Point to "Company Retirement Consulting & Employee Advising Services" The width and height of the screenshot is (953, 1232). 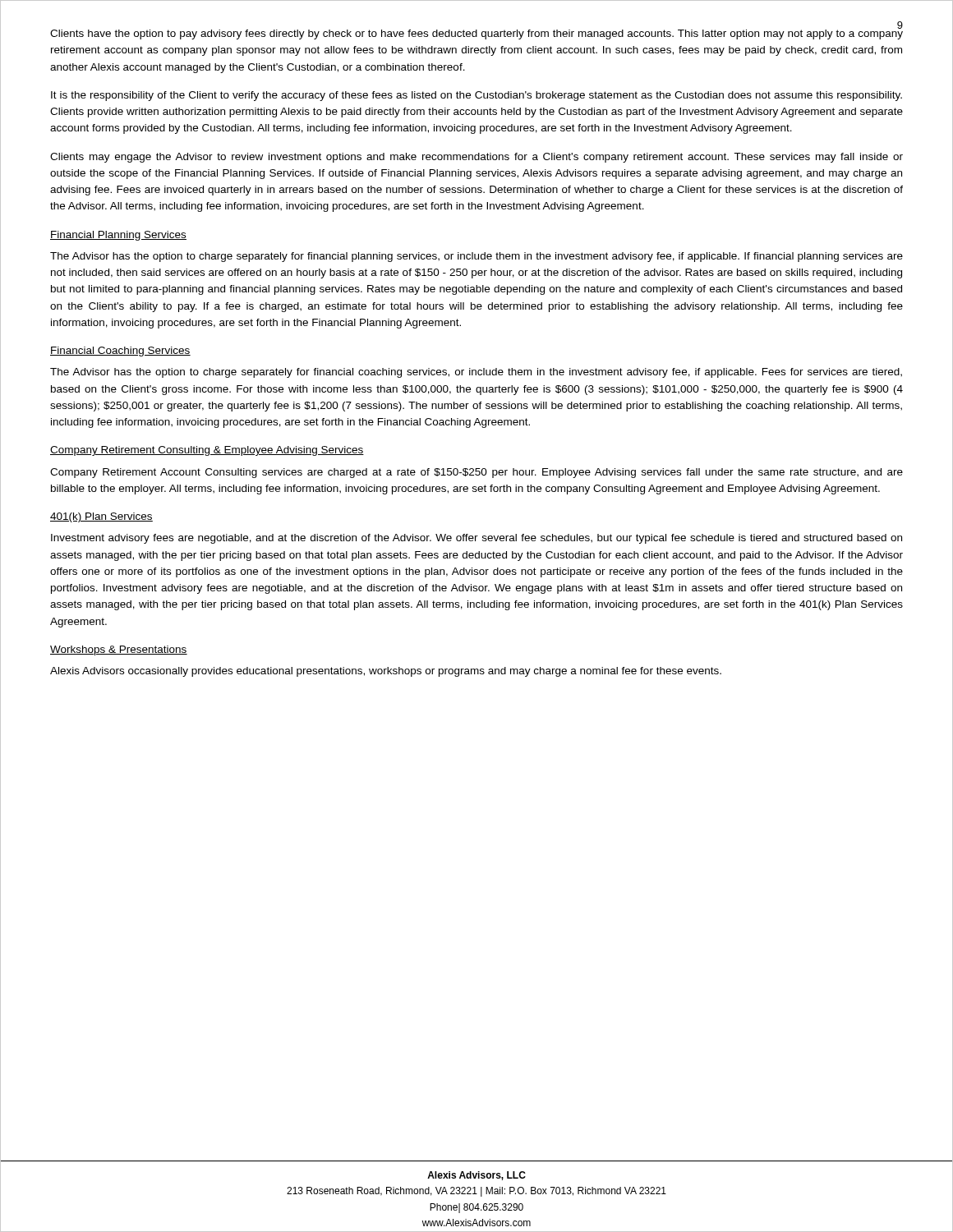207,451
